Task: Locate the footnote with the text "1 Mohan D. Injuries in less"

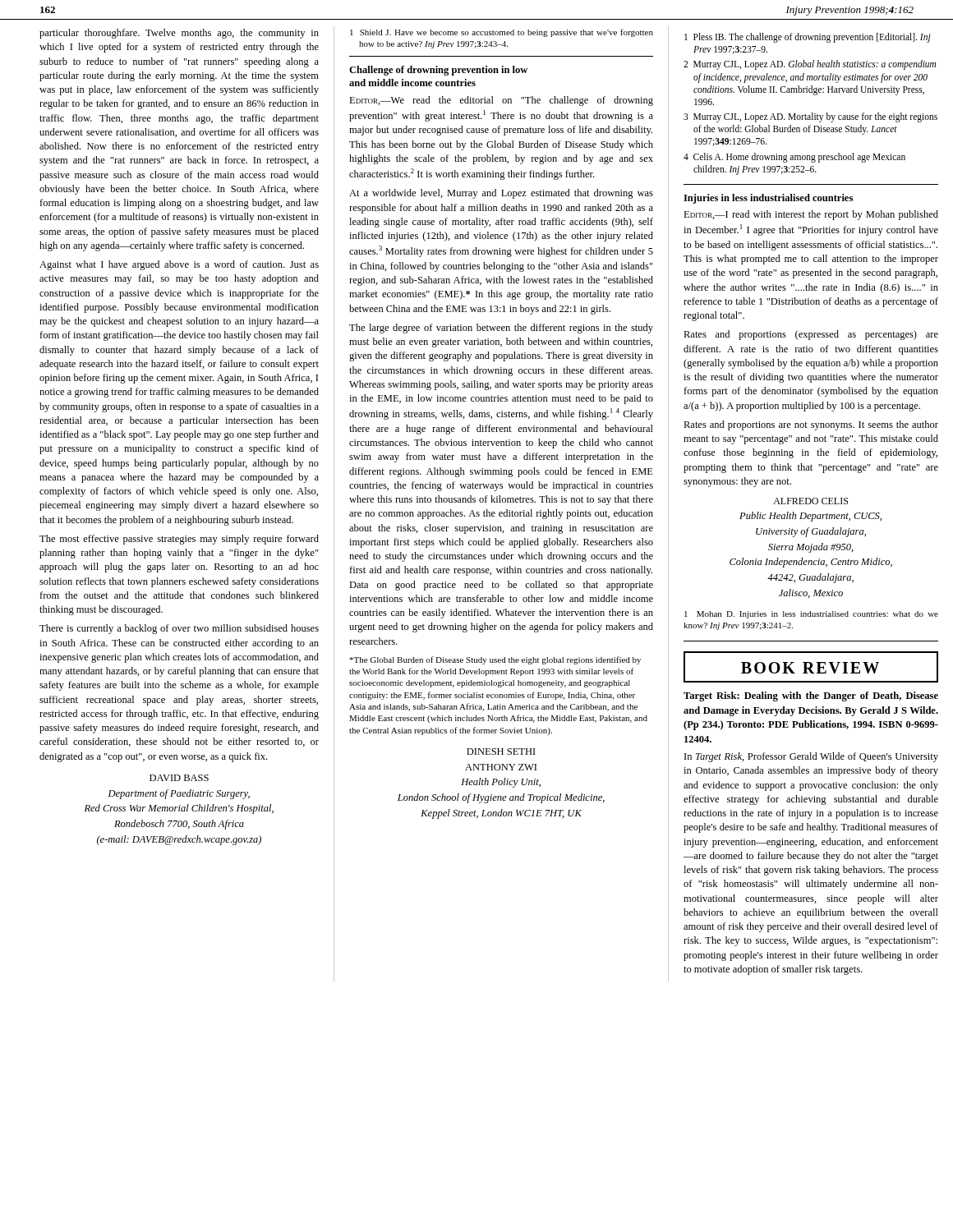Action: click(x=811, y=619)
